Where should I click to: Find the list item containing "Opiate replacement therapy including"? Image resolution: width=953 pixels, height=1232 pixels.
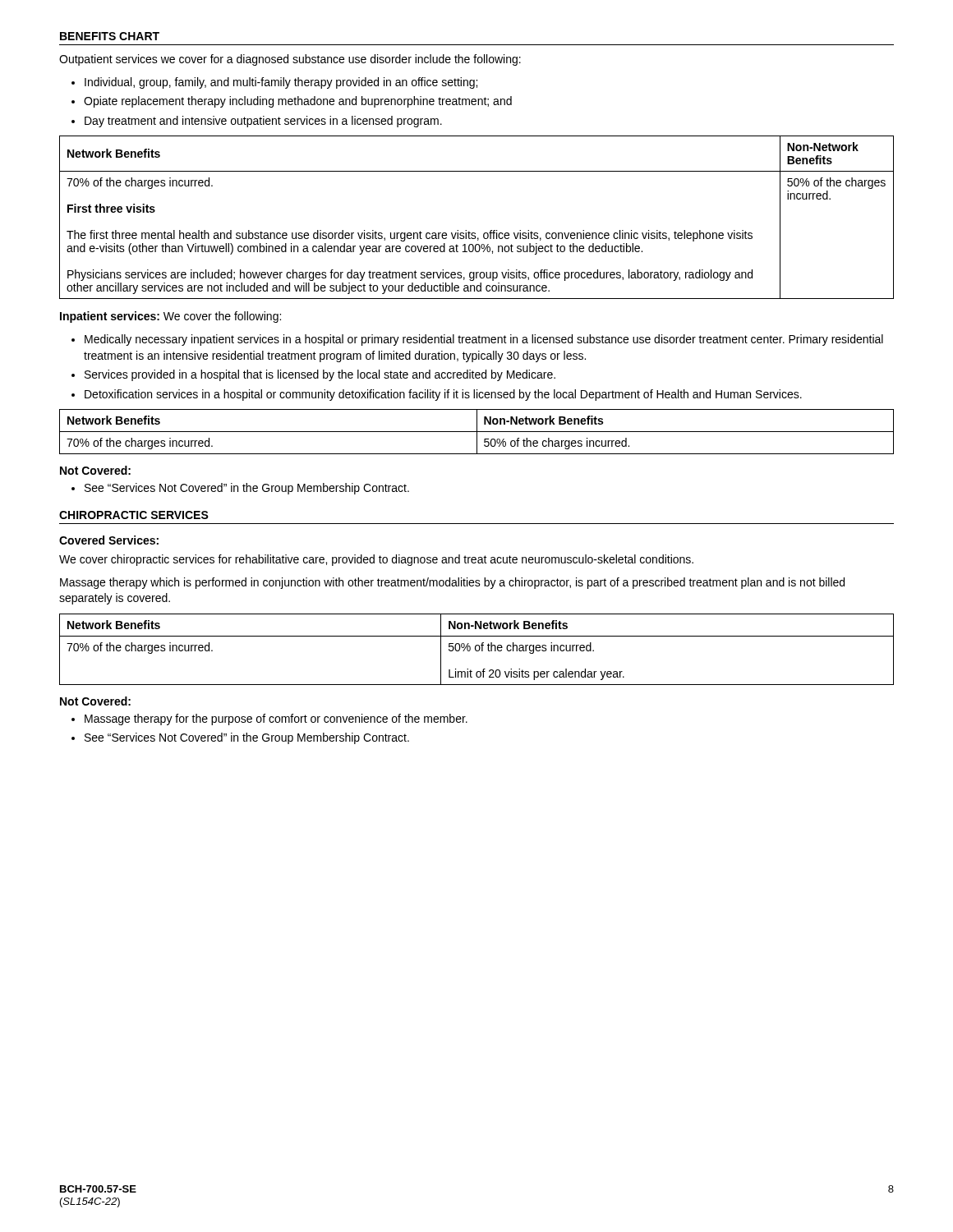(298, 101)
